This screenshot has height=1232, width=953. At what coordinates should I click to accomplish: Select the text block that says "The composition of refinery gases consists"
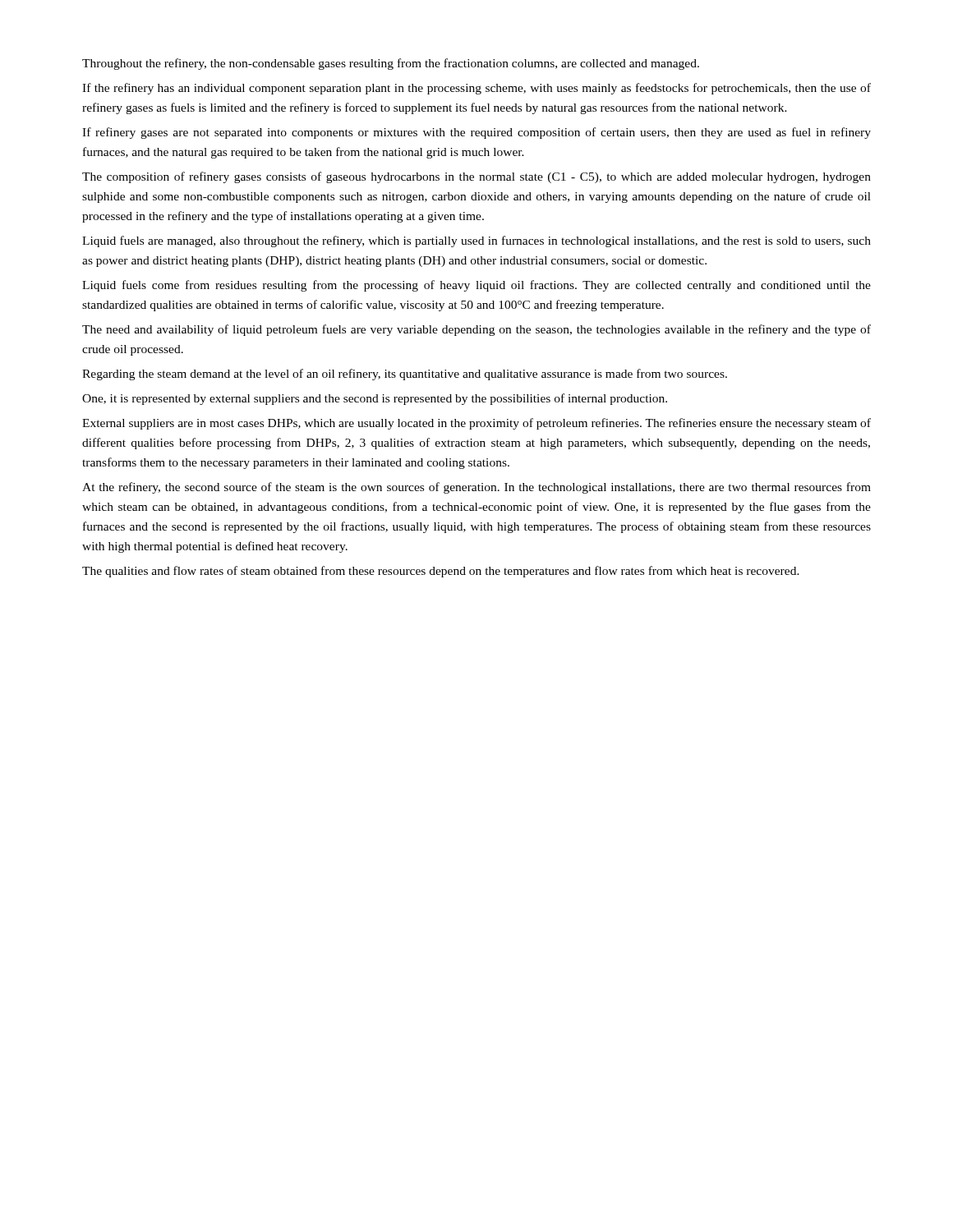pos(476,196)
